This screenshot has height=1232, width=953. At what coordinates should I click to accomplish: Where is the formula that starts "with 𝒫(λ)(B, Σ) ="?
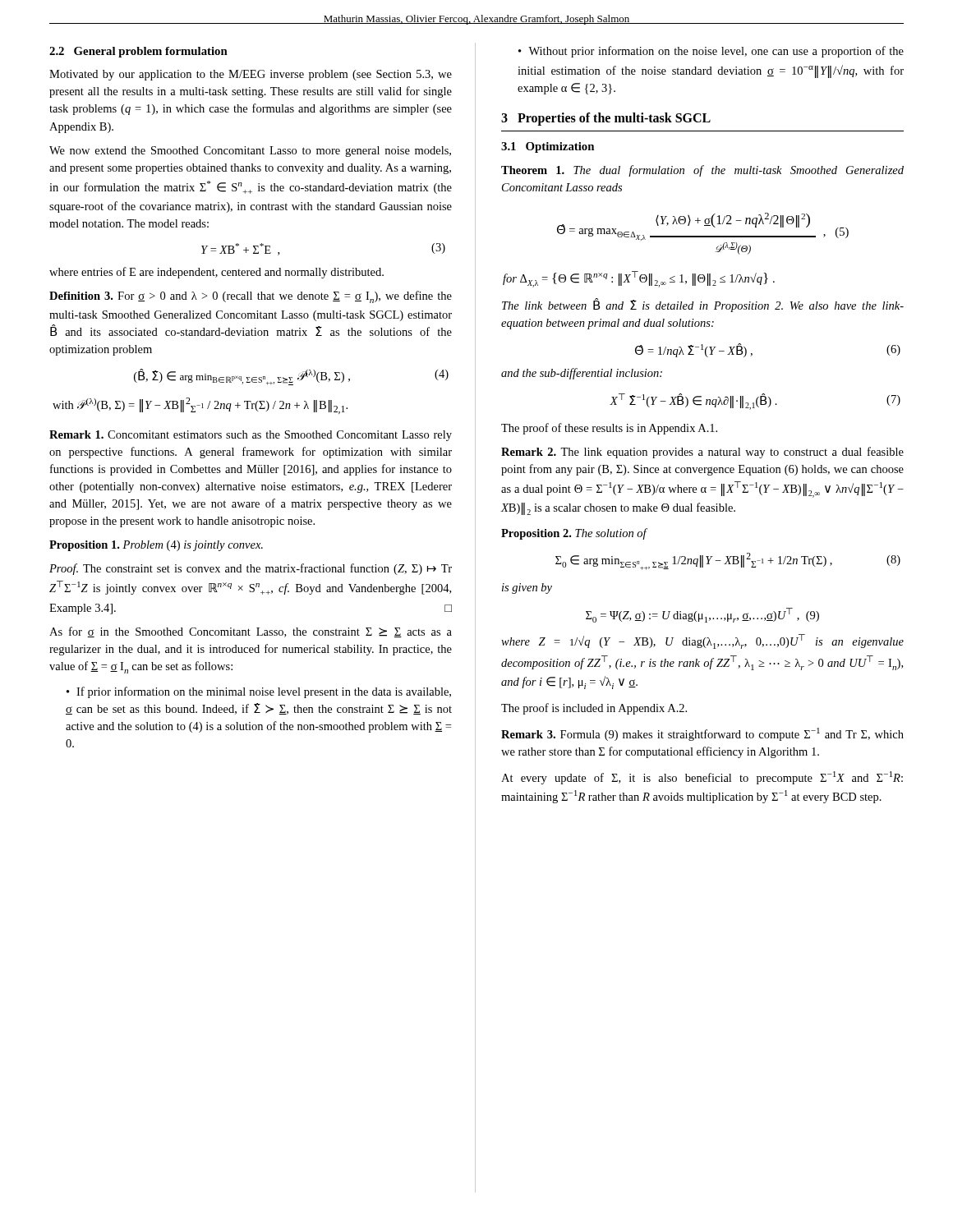(x=201, y=405)
